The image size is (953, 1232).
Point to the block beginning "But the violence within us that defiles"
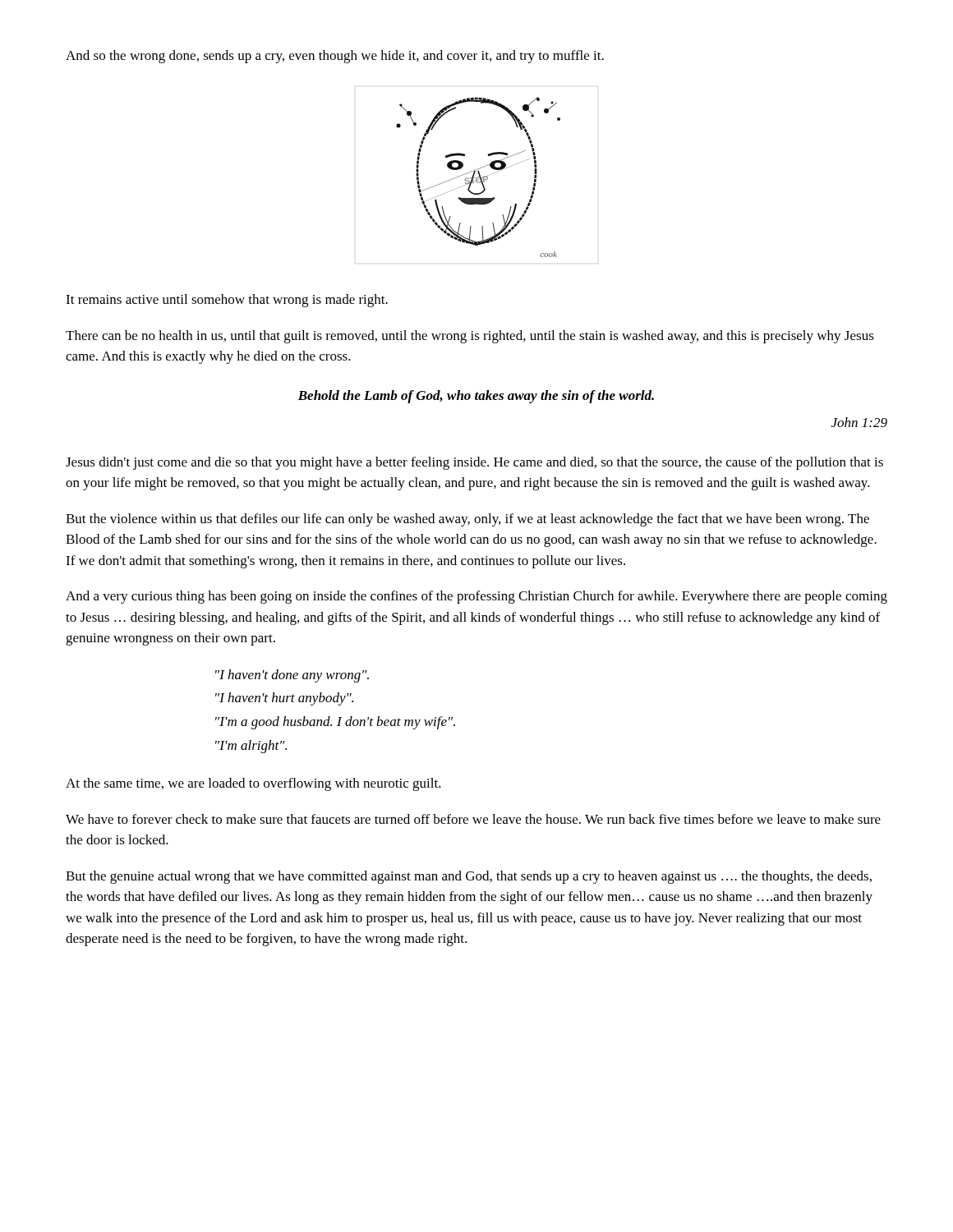pyautogui.click(x=471, y=539)
